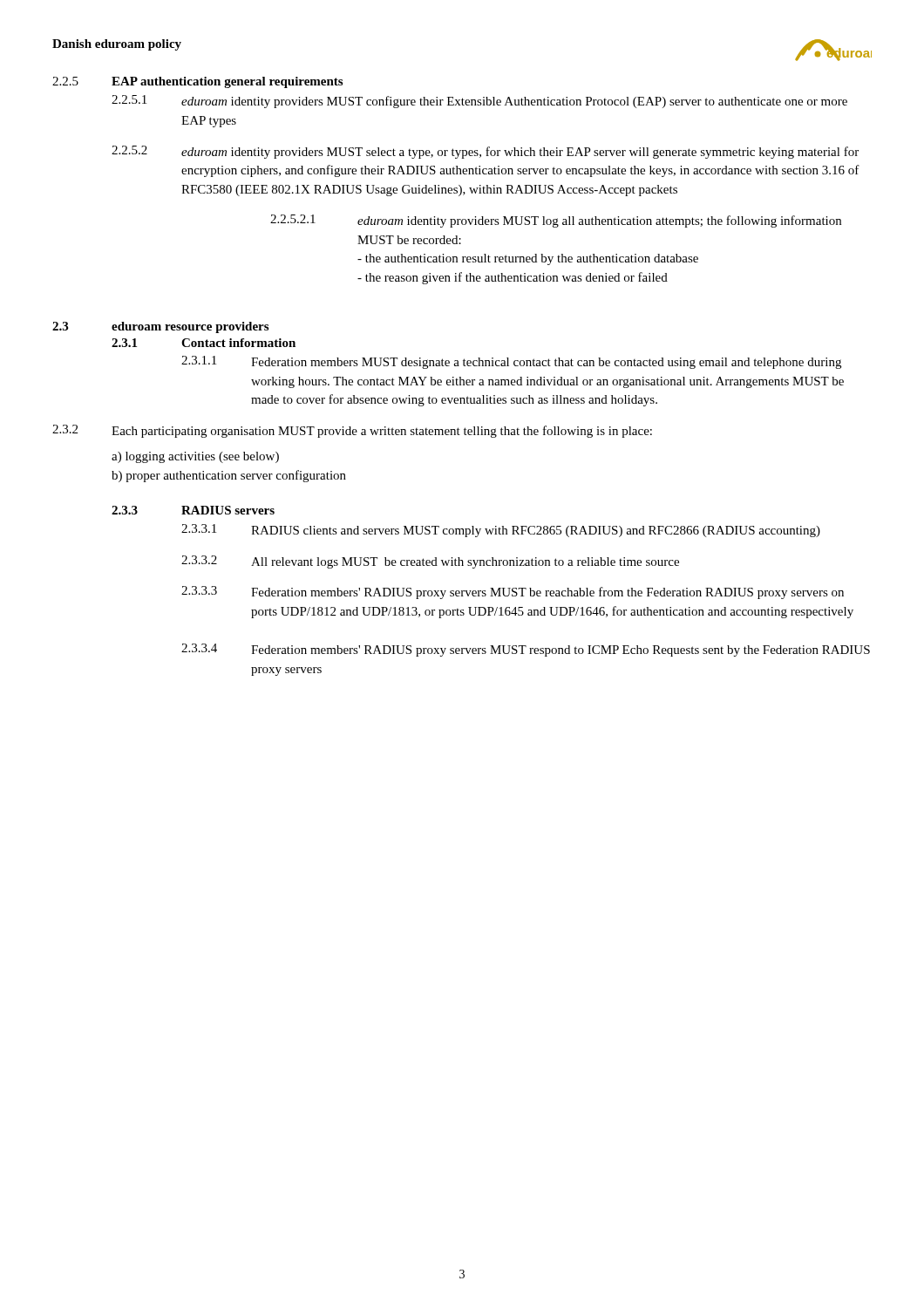Screen dimensions: 1308x924
Task: Select the text block starting "2.2.5 EAP authentication"
Action: 197,82
